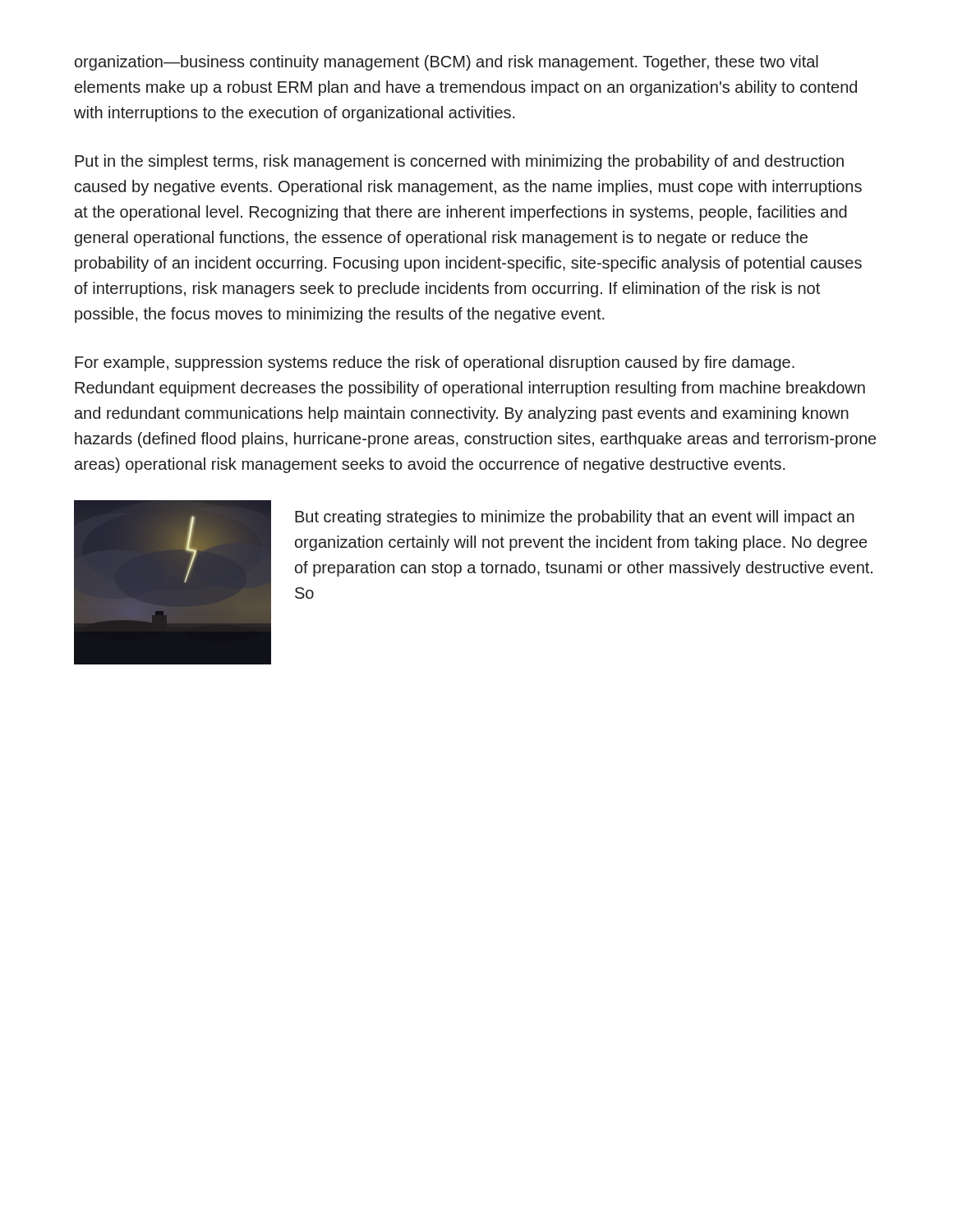Click on the text block with the text "But creating strategies to minimize the probability that"
Viewport: 953px width, 1232px height.
point(584,555)
